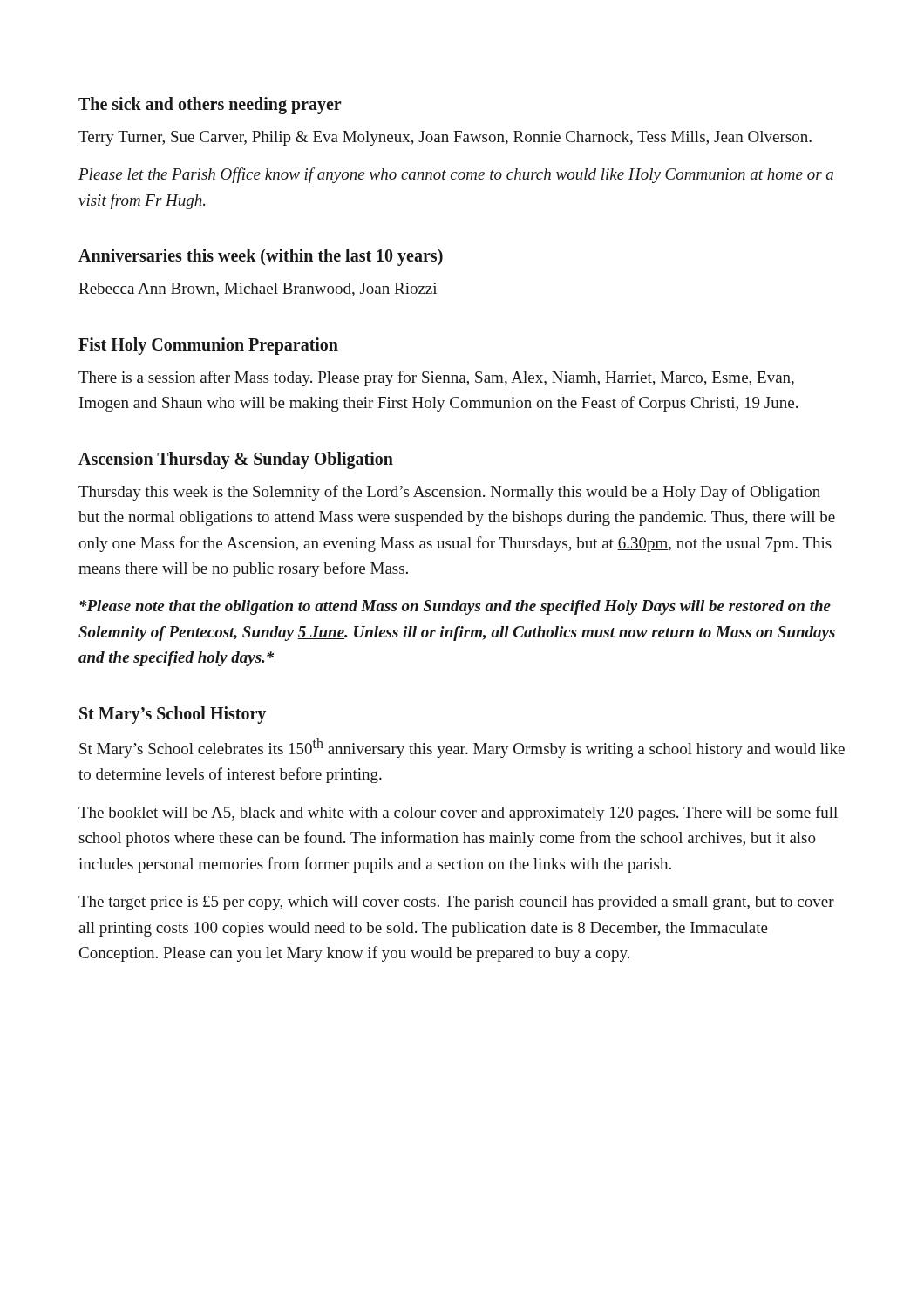Find the text block containing "Please note that the"

457,632
